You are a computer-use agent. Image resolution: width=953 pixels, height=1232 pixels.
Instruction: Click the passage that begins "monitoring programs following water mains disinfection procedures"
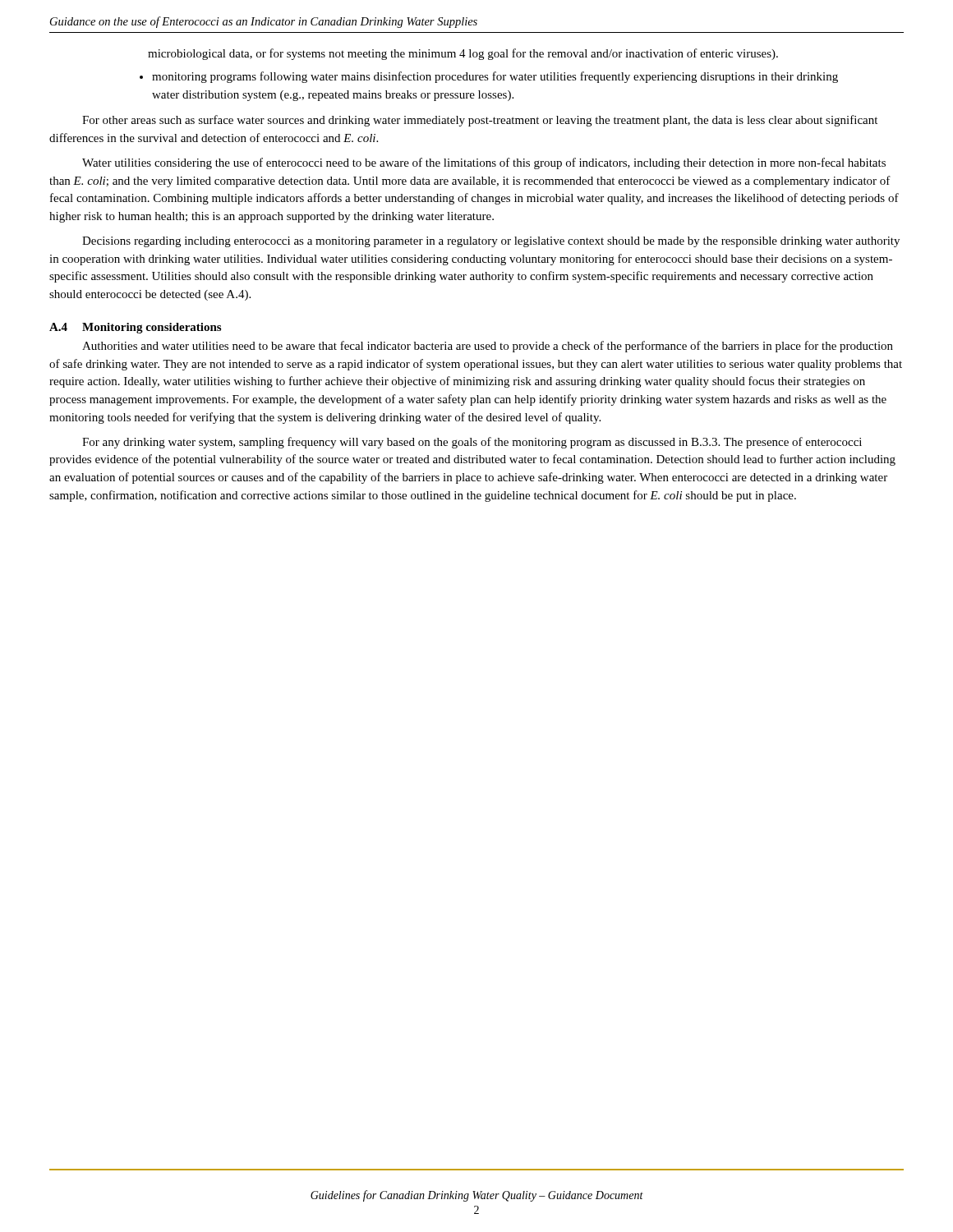pos(491,86)
